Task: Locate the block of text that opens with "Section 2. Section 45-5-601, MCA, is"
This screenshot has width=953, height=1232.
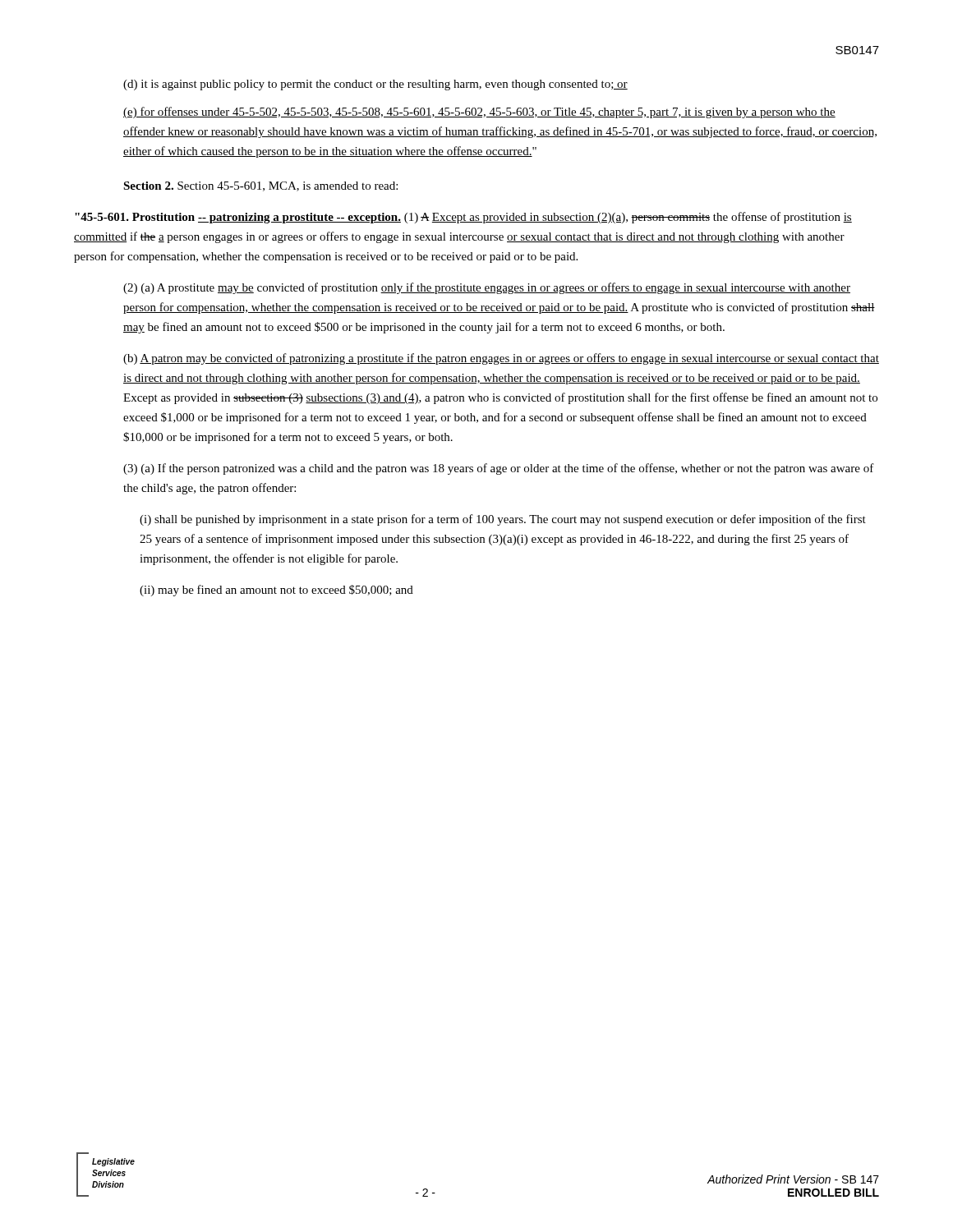Action: coord(260,186)
